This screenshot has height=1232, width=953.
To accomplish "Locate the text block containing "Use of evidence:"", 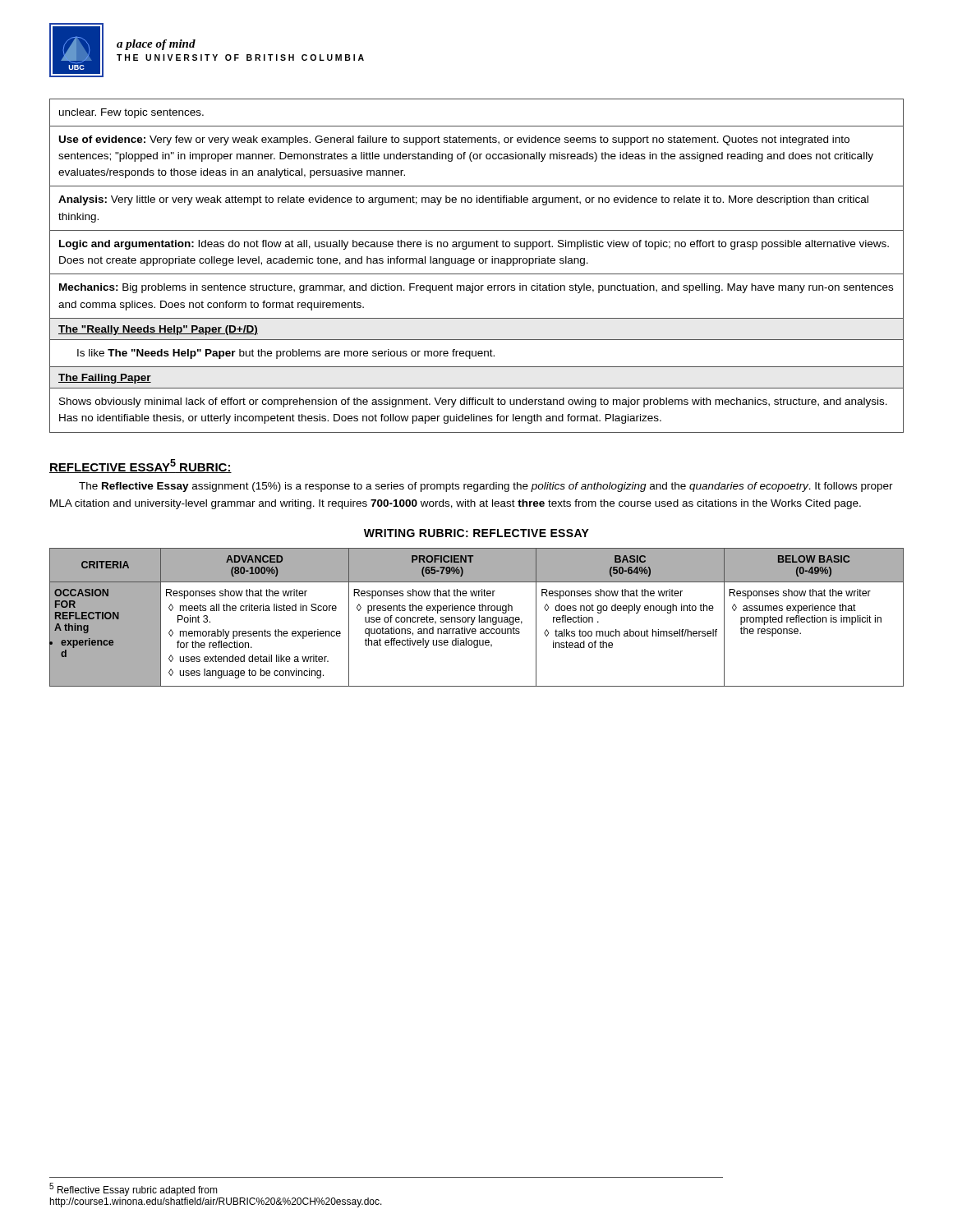I will tap(476, 156).
